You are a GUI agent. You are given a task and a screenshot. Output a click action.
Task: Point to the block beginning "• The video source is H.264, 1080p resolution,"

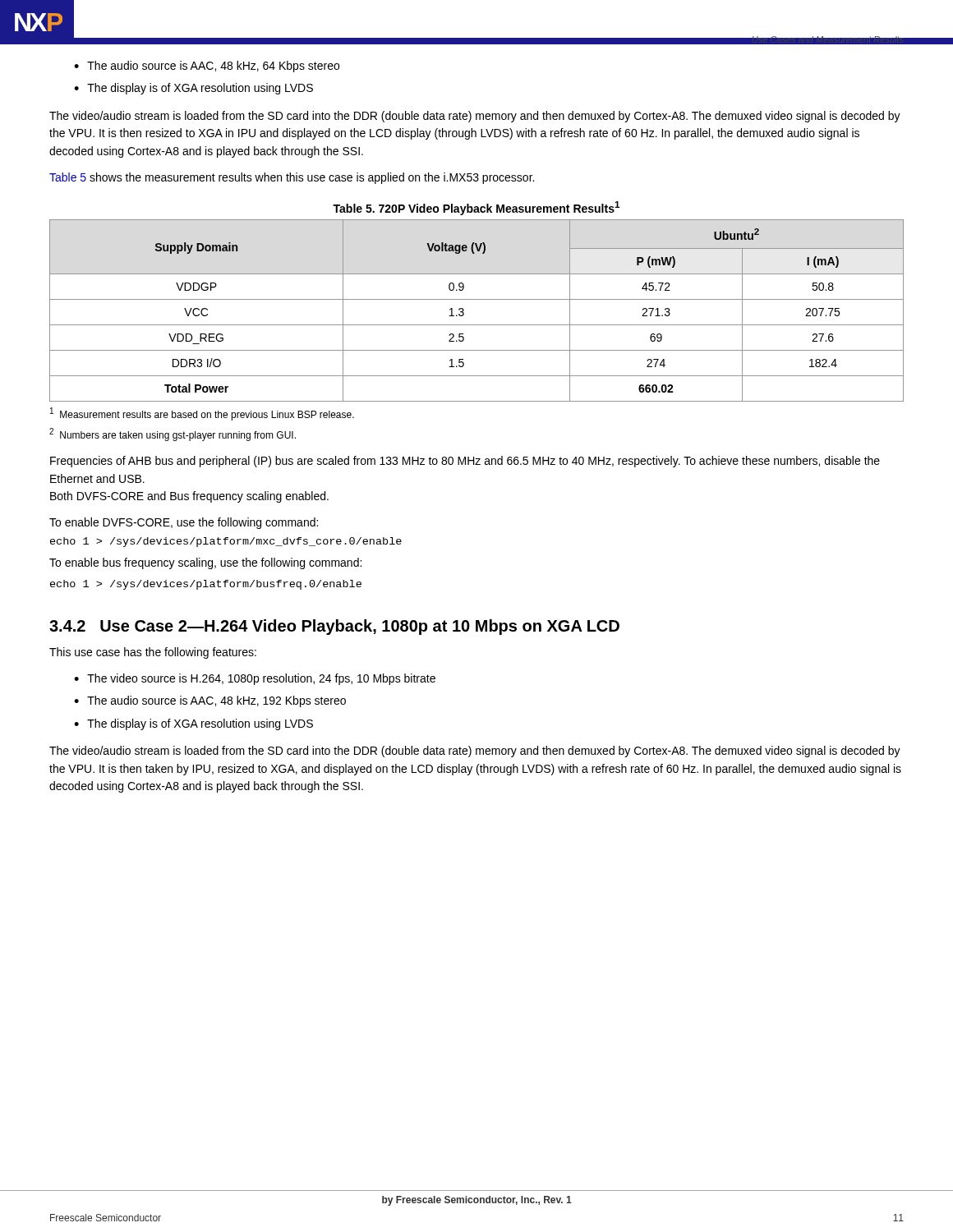tap(255, 680)
